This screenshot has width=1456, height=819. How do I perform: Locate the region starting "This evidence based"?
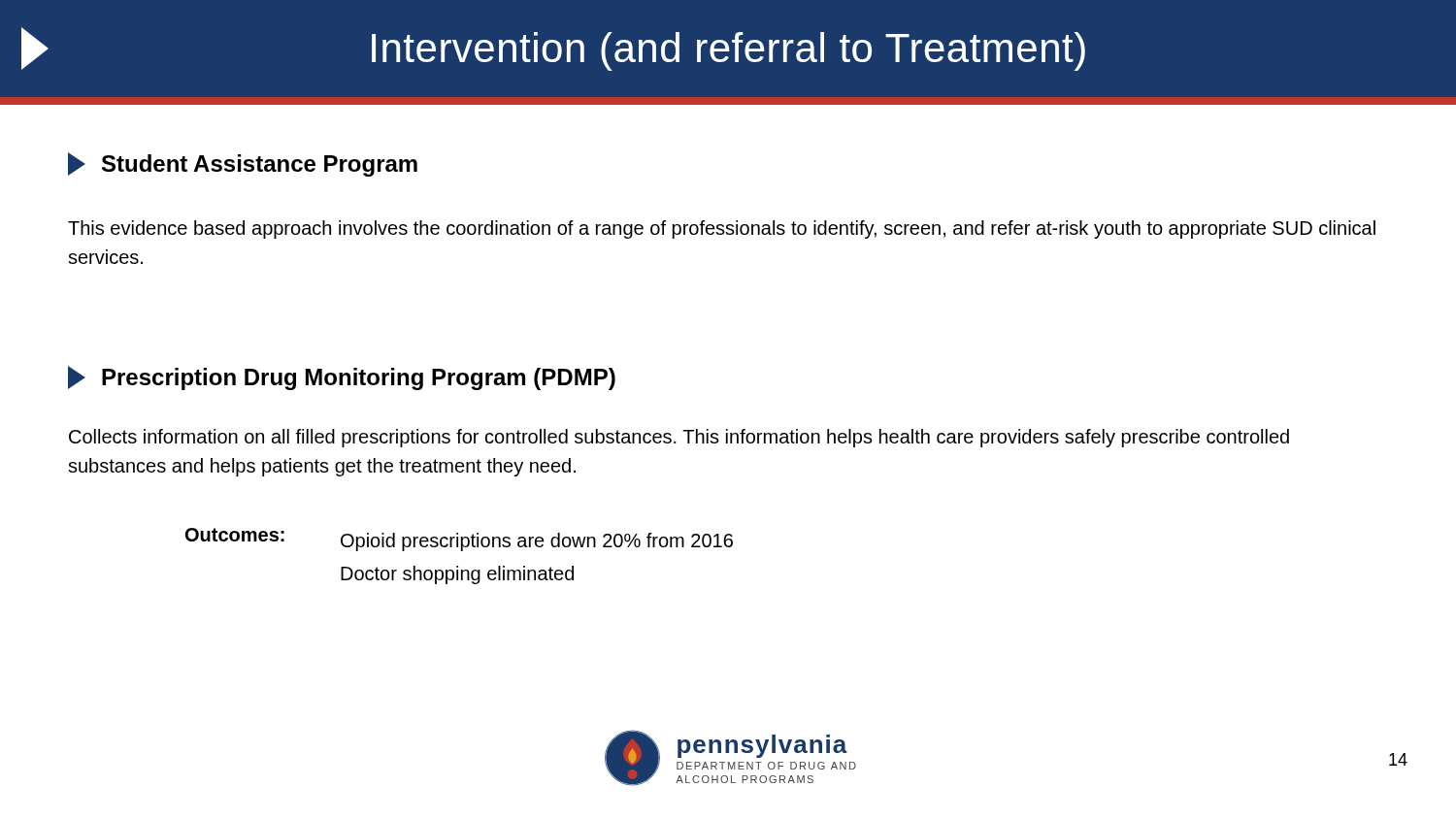(x=722, y=243)
